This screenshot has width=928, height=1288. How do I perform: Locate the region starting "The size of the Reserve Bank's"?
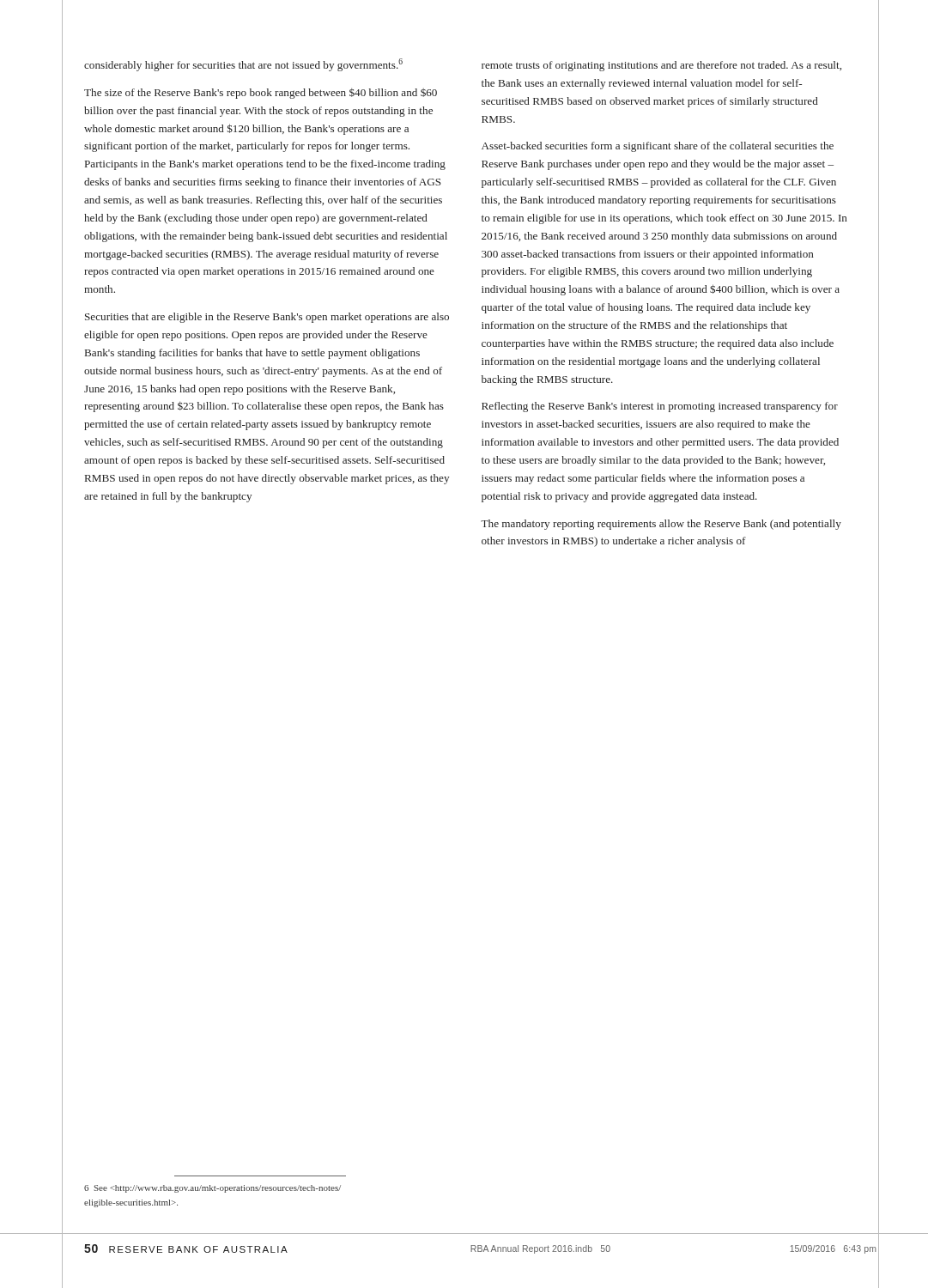[x=267, y=191]
